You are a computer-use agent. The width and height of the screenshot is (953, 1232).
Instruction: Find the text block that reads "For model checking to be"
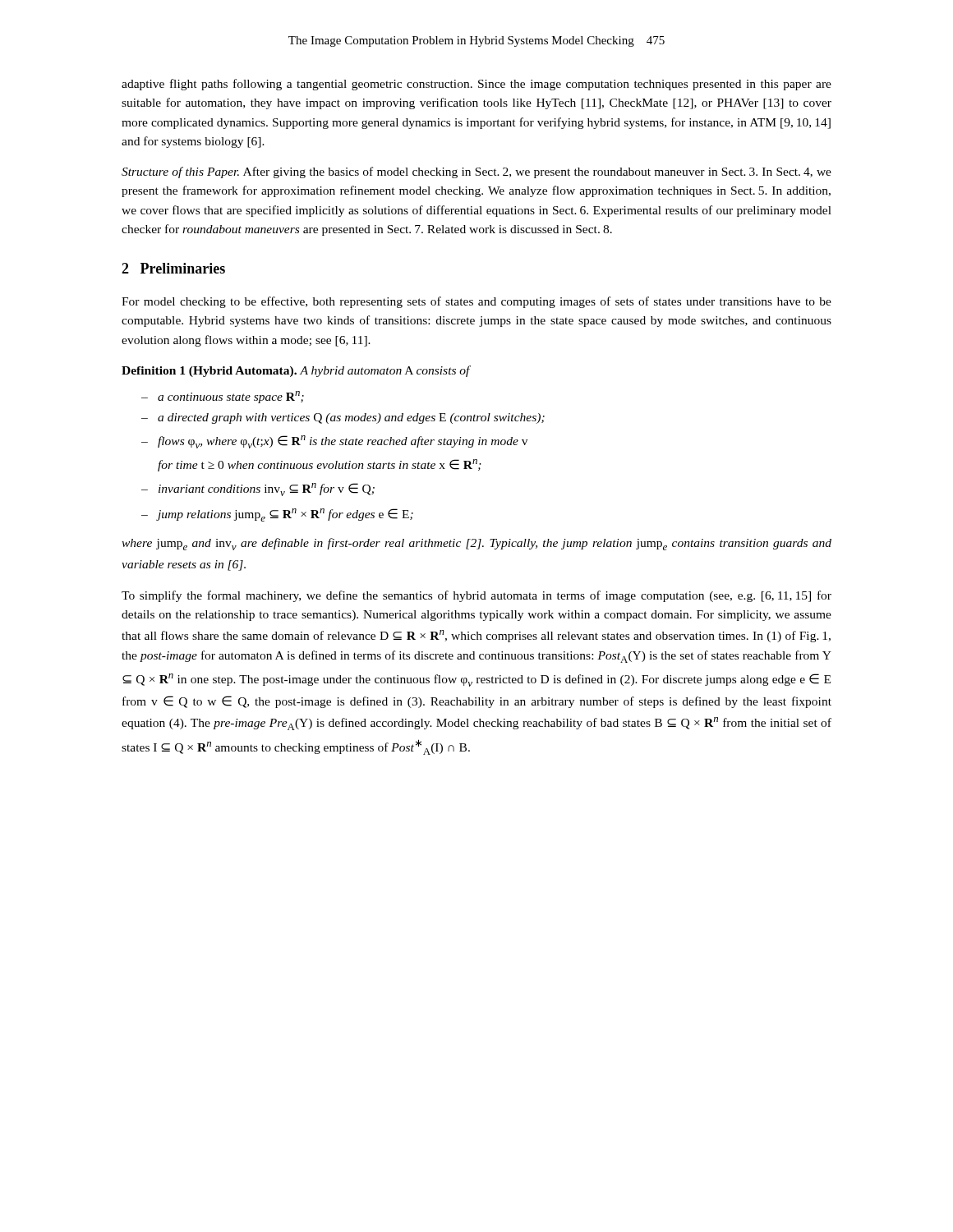(476, 320)
